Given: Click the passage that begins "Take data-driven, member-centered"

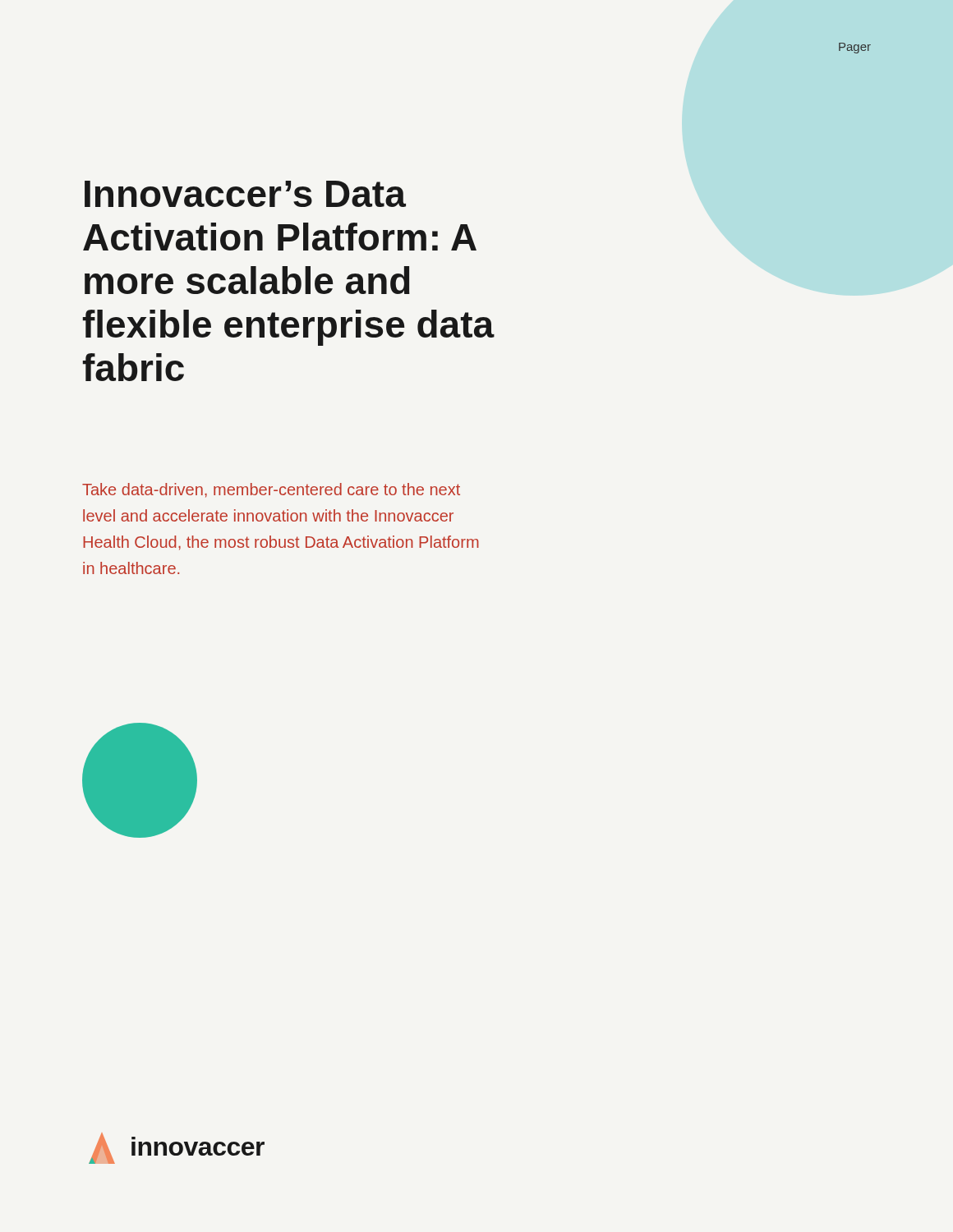Looking at the screenshot, I should click(x=288, y=529).
